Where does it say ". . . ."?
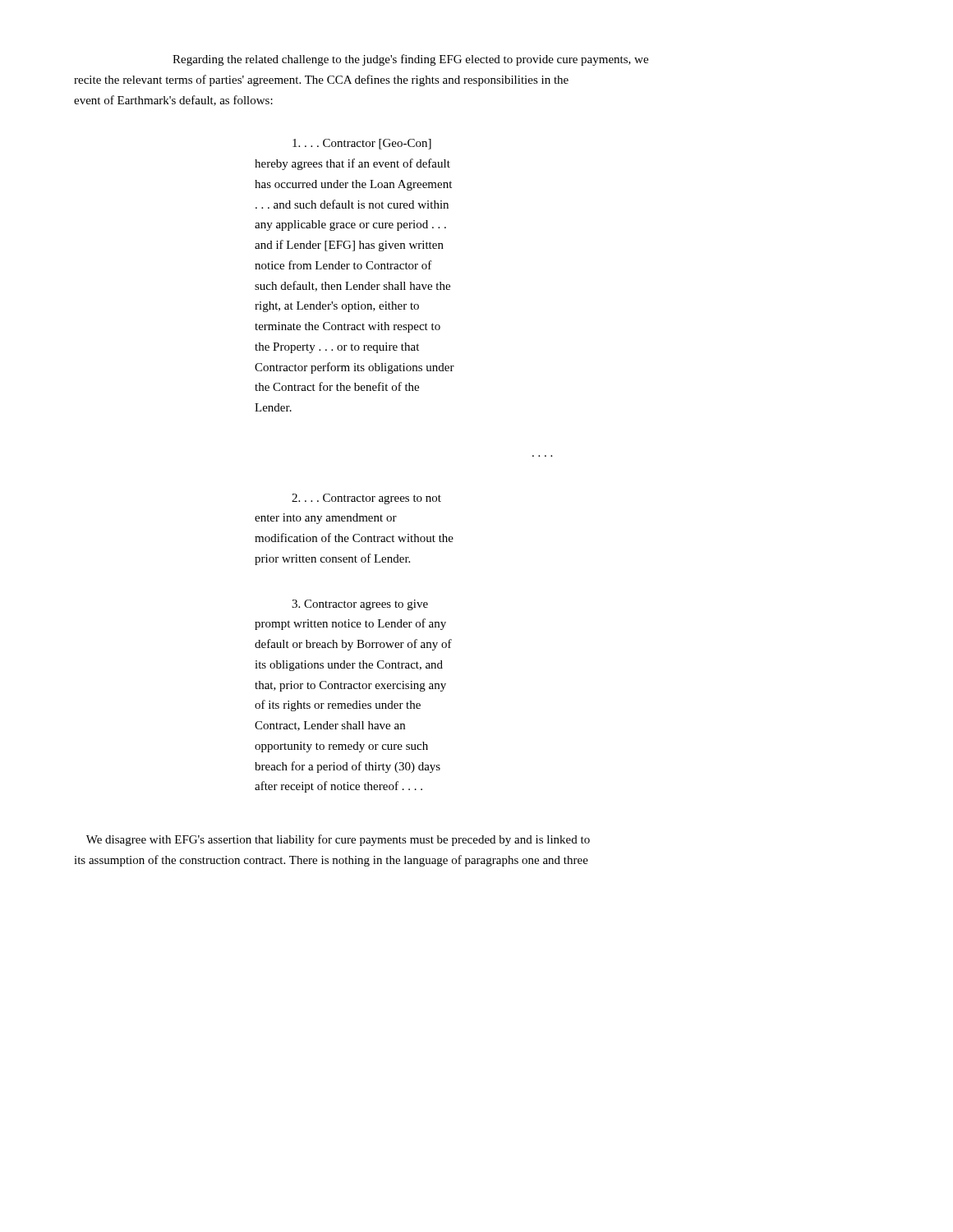Screen dimensions: 1232x953 [x=542, y=452]
